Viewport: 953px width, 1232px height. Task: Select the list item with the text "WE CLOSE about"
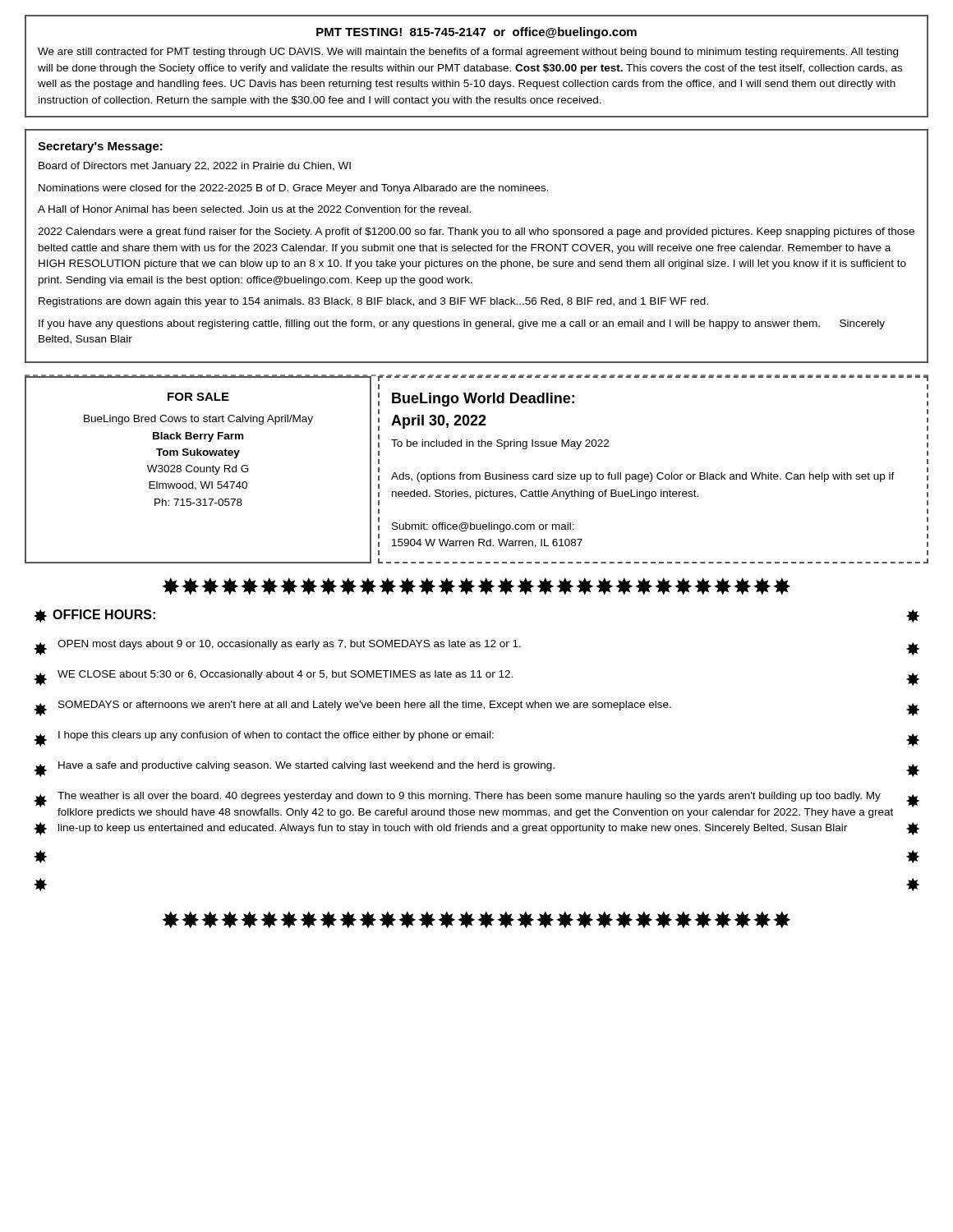click(x=286, y=674)
